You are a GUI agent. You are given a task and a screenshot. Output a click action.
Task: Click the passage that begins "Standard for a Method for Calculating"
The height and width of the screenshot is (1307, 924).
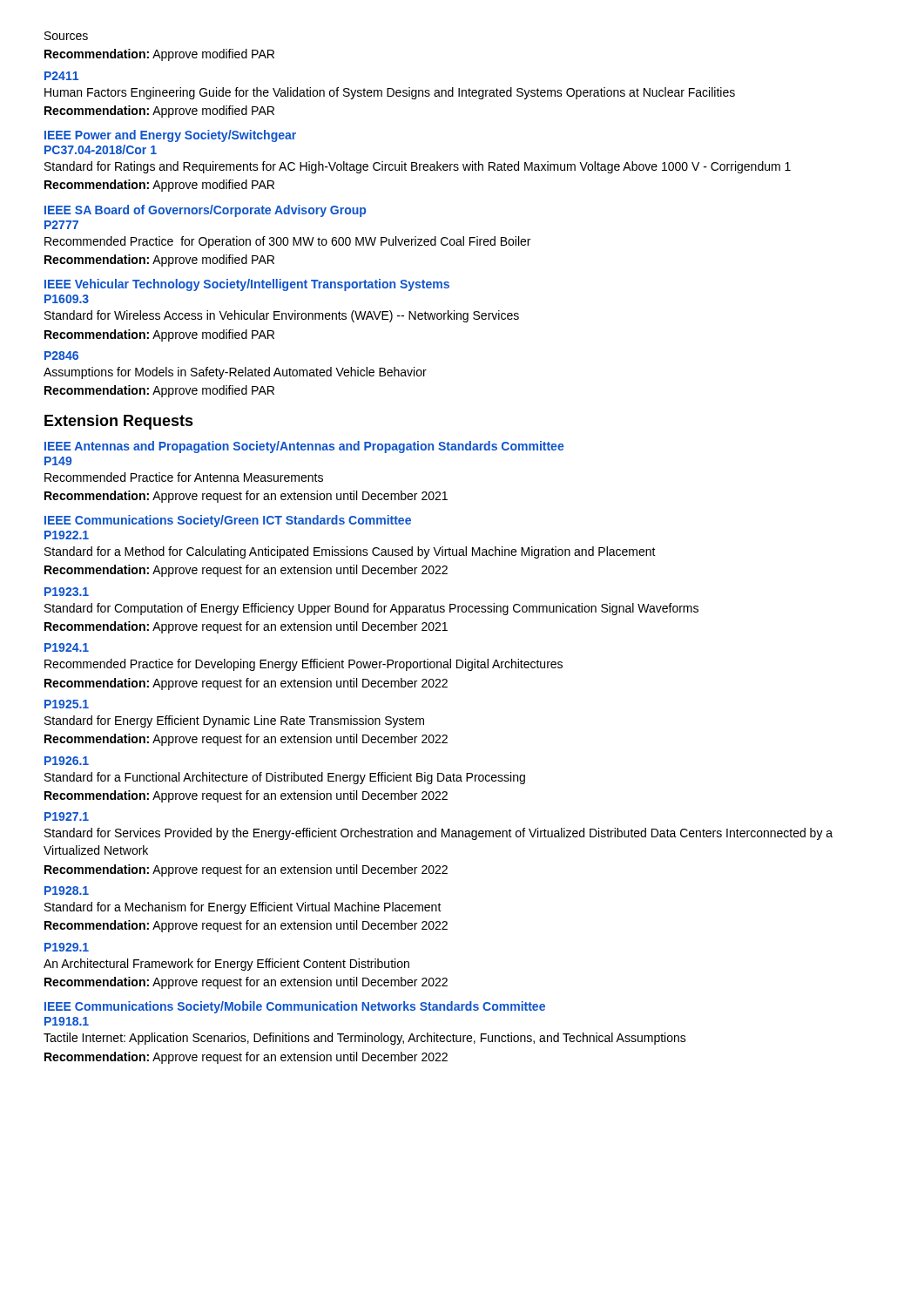click(462, 561)
